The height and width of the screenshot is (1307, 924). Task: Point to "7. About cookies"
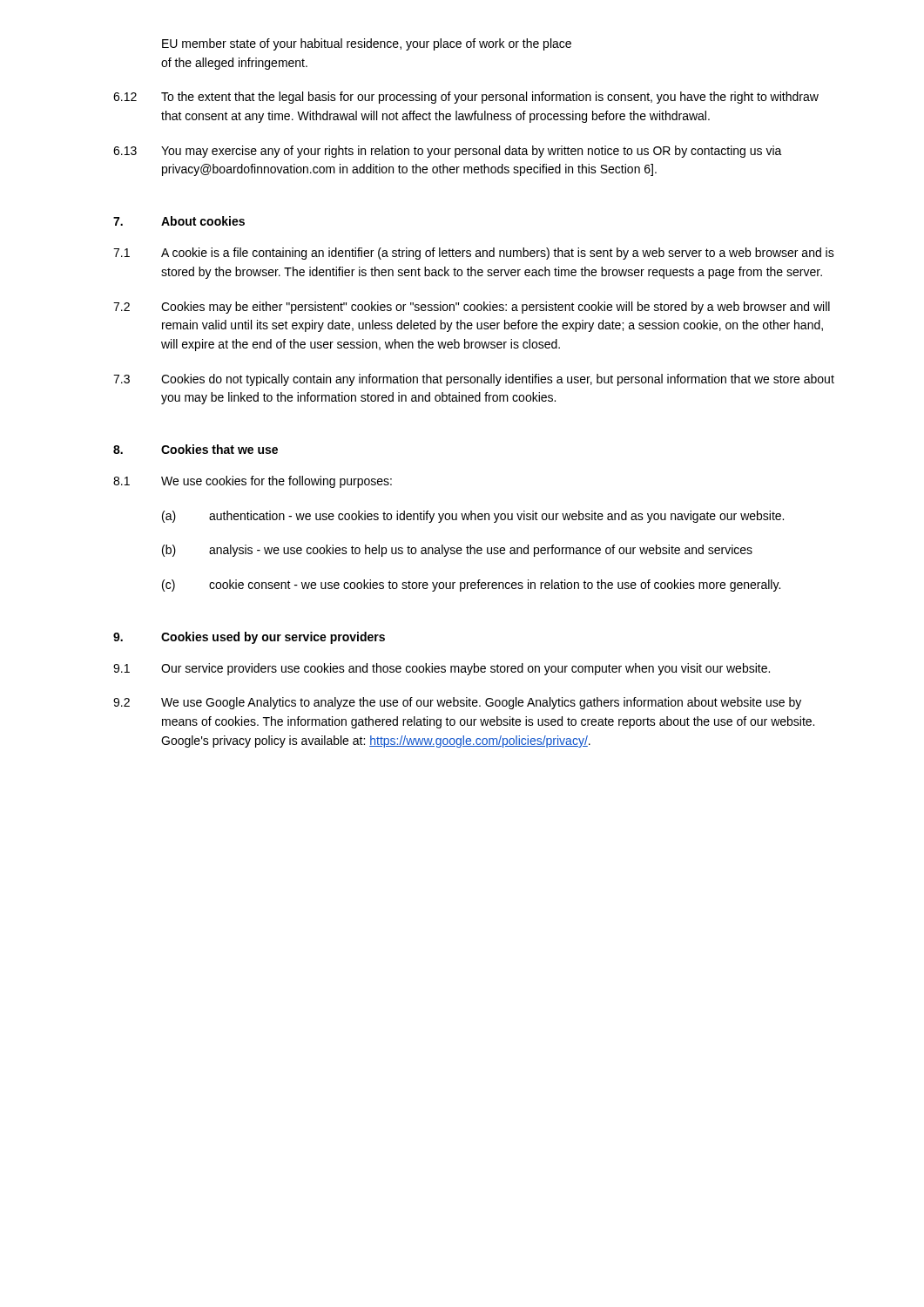coord(179,221)
